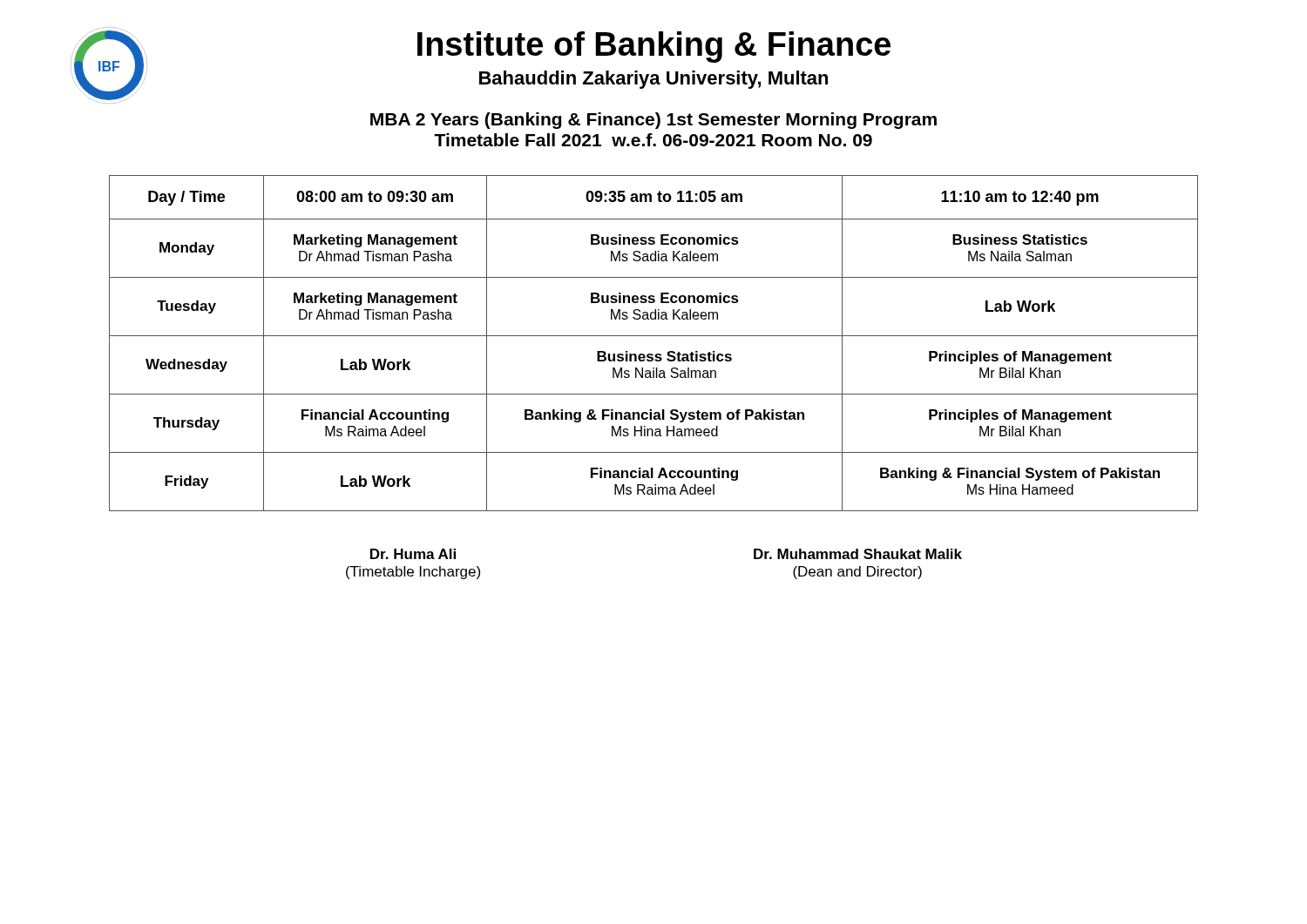Locate the text "Bahauddin Zakariya University, Multan"
Image resolution: width=1307 pixels, height=924 pixels.
coord(654,78)
